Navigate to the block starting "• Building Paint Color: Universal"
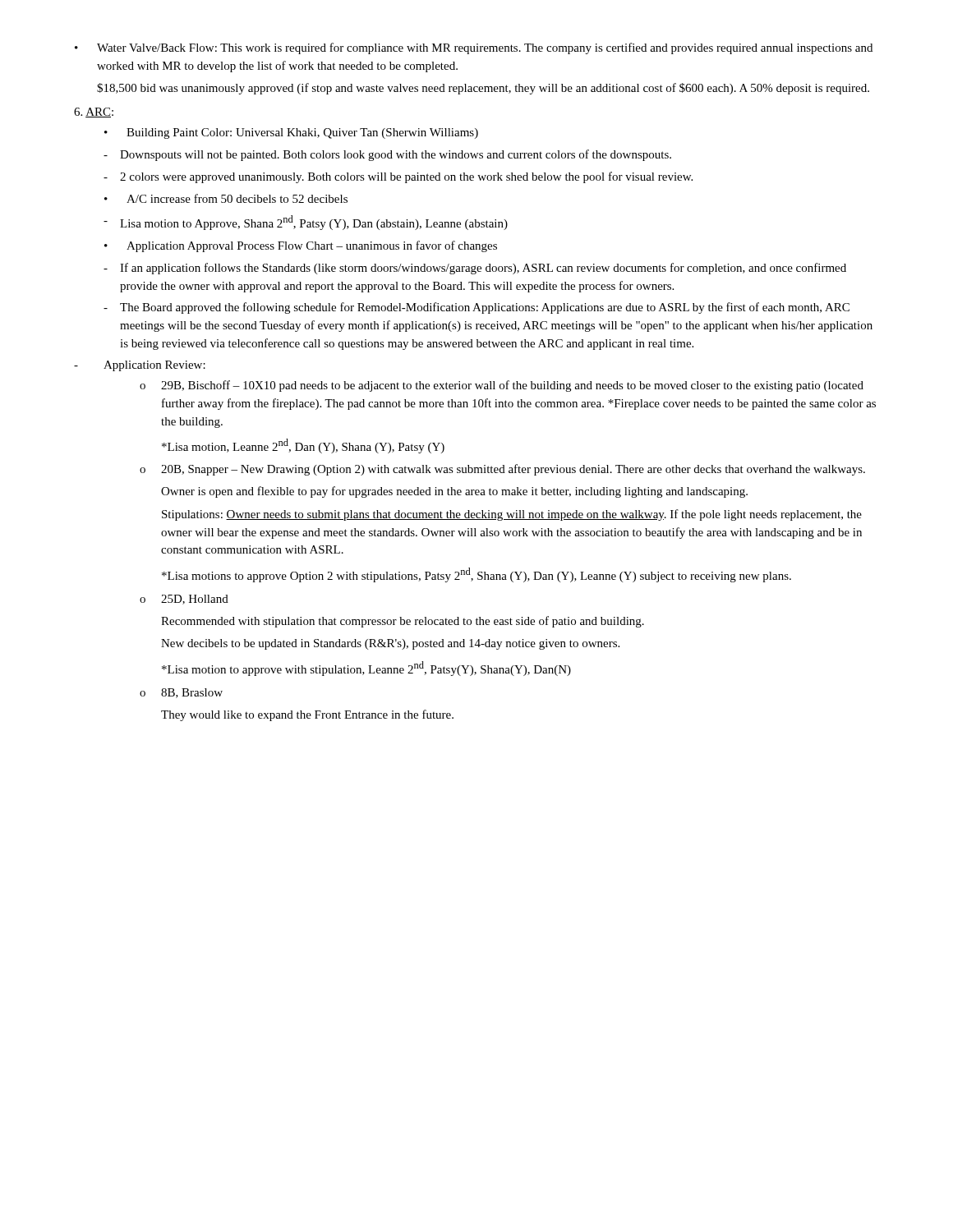The height and width of the screenshot is (1232, 953). pyautogui.click(x=291, y=133)
